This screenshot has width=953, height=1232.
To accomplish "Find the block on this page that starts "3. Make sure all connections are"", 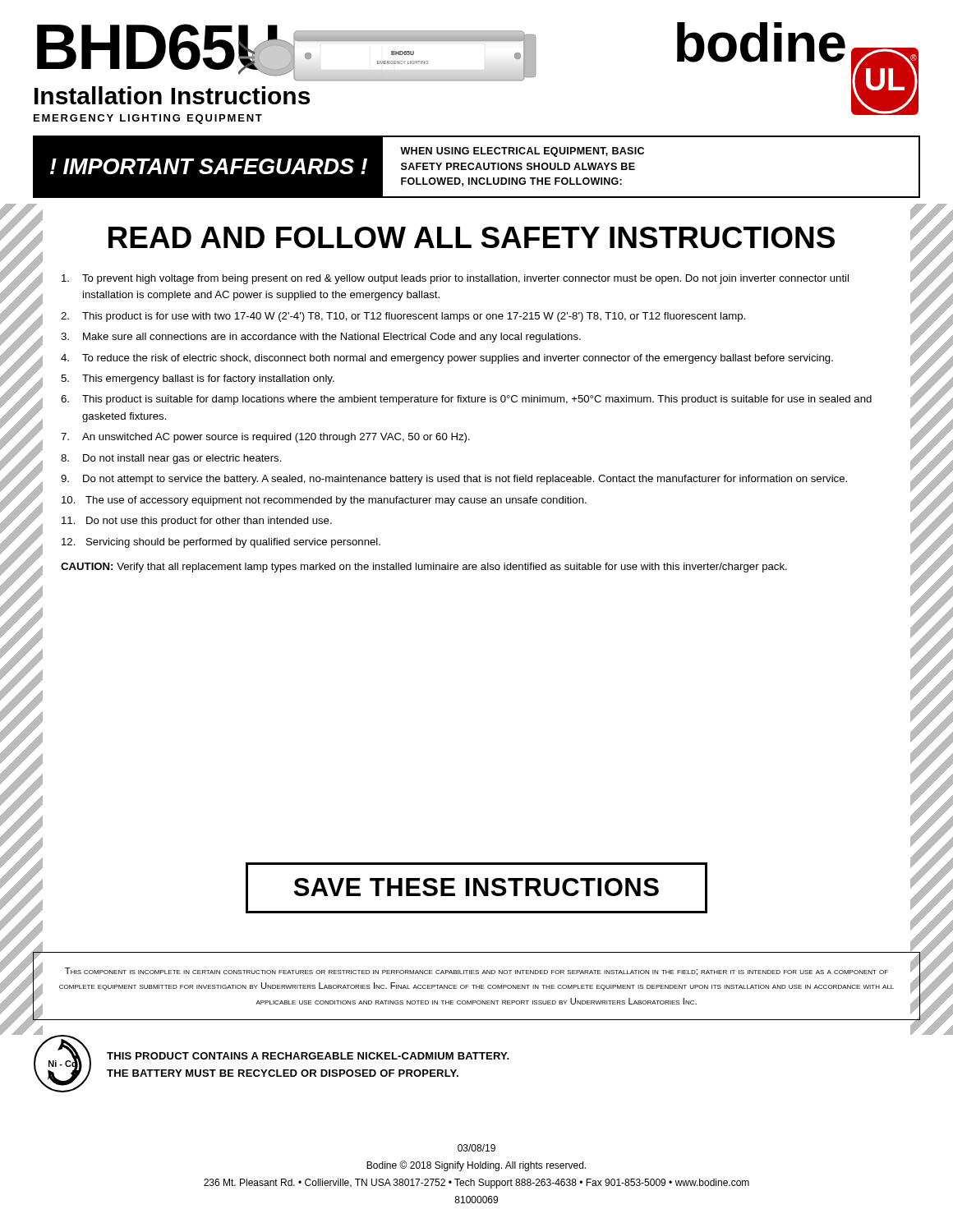I will coord(321,337).
